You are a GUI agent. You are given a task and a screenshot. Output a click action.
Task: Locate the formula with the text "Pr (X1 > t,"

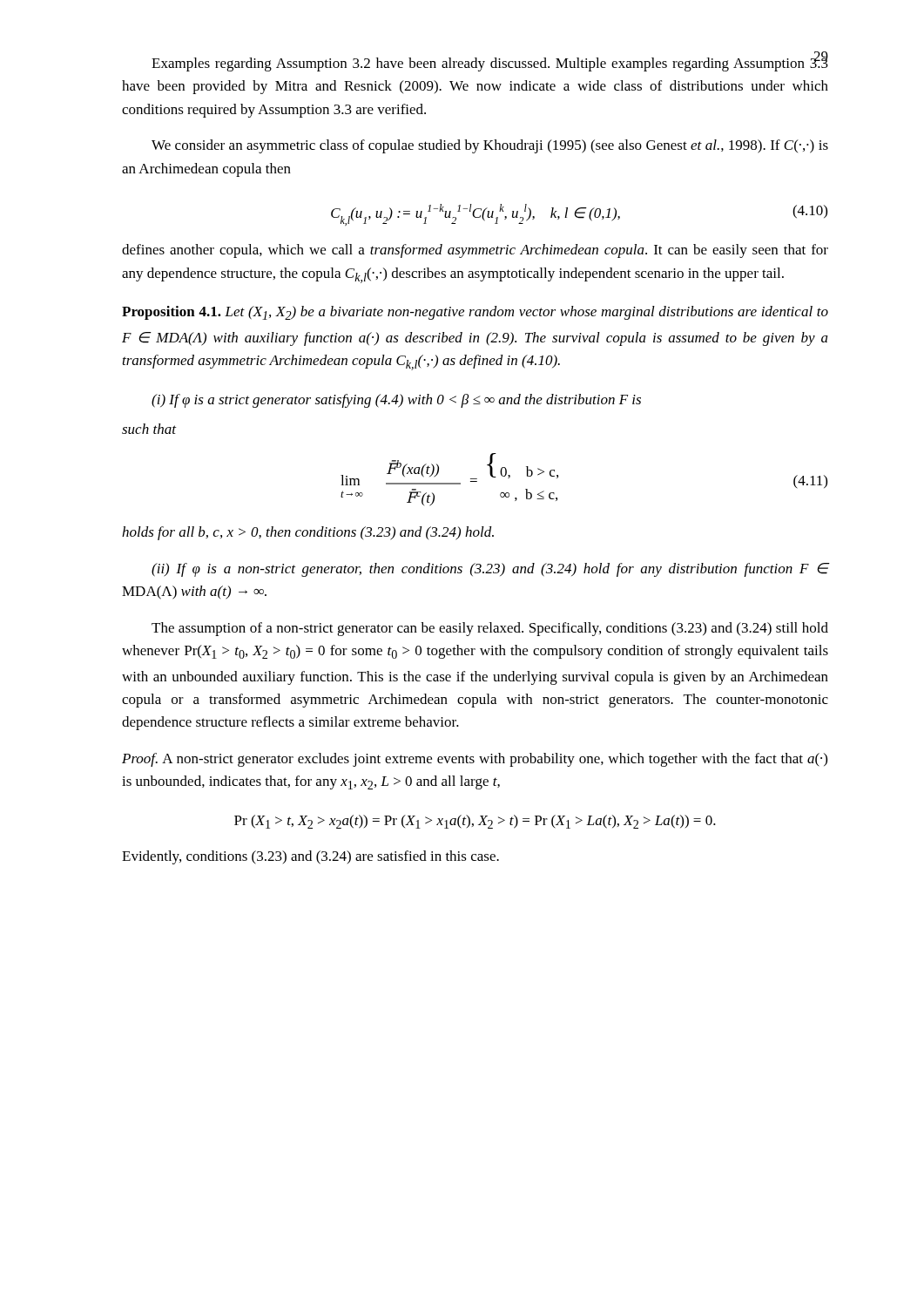pyautogui.click(x=475, y=822)
